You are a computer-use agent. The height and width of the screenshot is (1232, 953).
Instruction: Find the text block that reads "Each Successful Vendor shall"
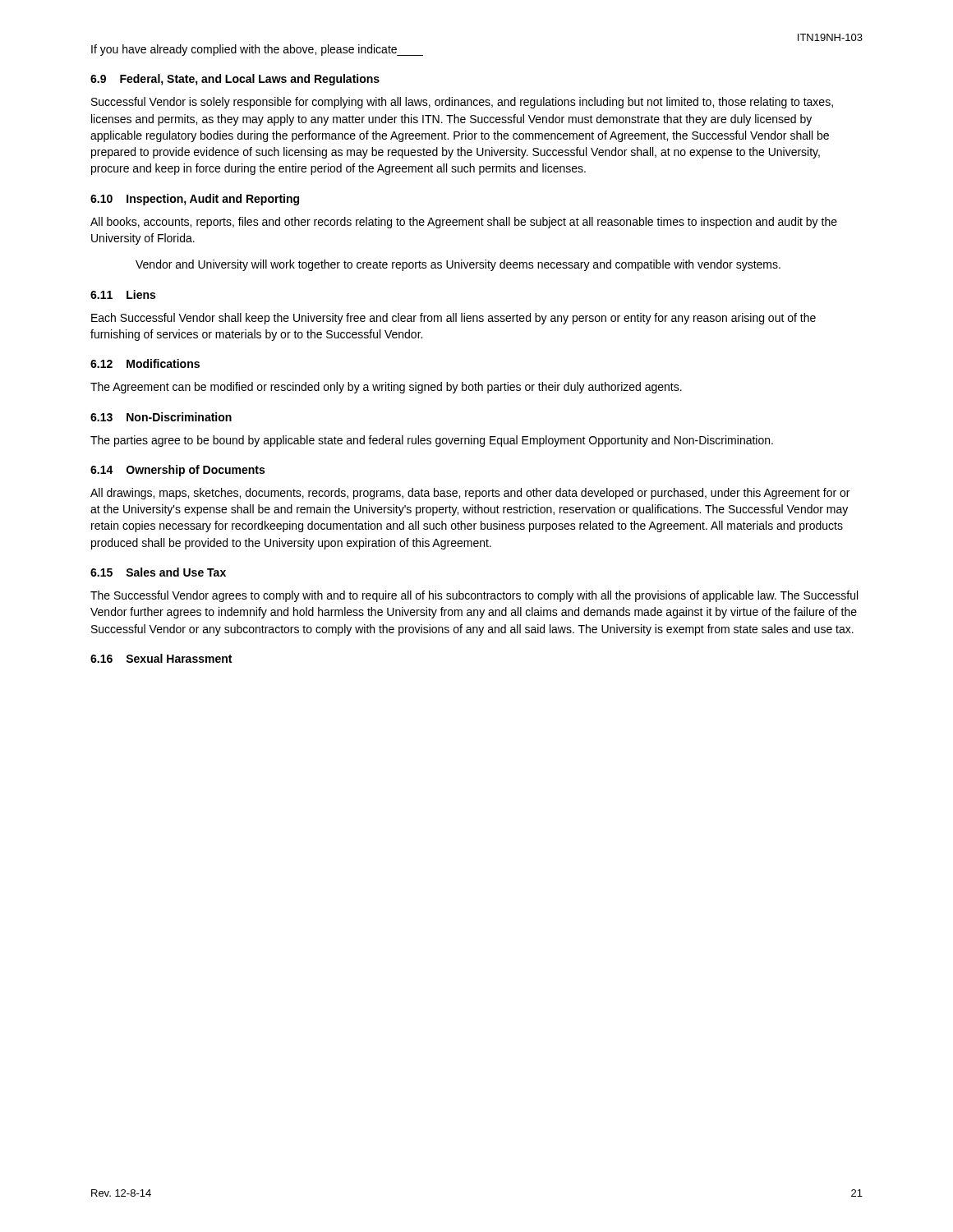tap(453, 326)
